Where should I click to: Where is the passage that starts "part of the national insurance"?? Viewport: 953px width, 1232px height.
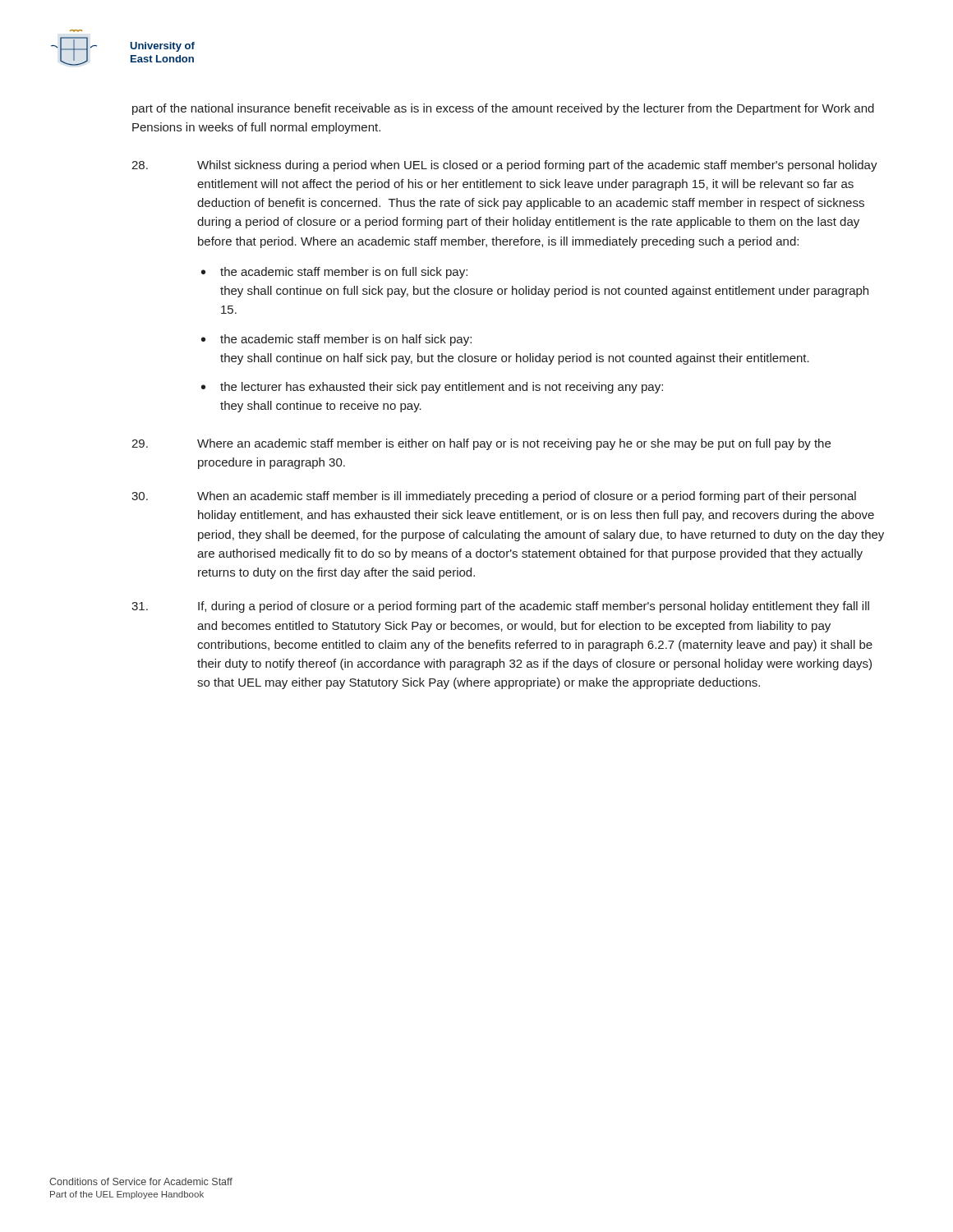point(503,118)
